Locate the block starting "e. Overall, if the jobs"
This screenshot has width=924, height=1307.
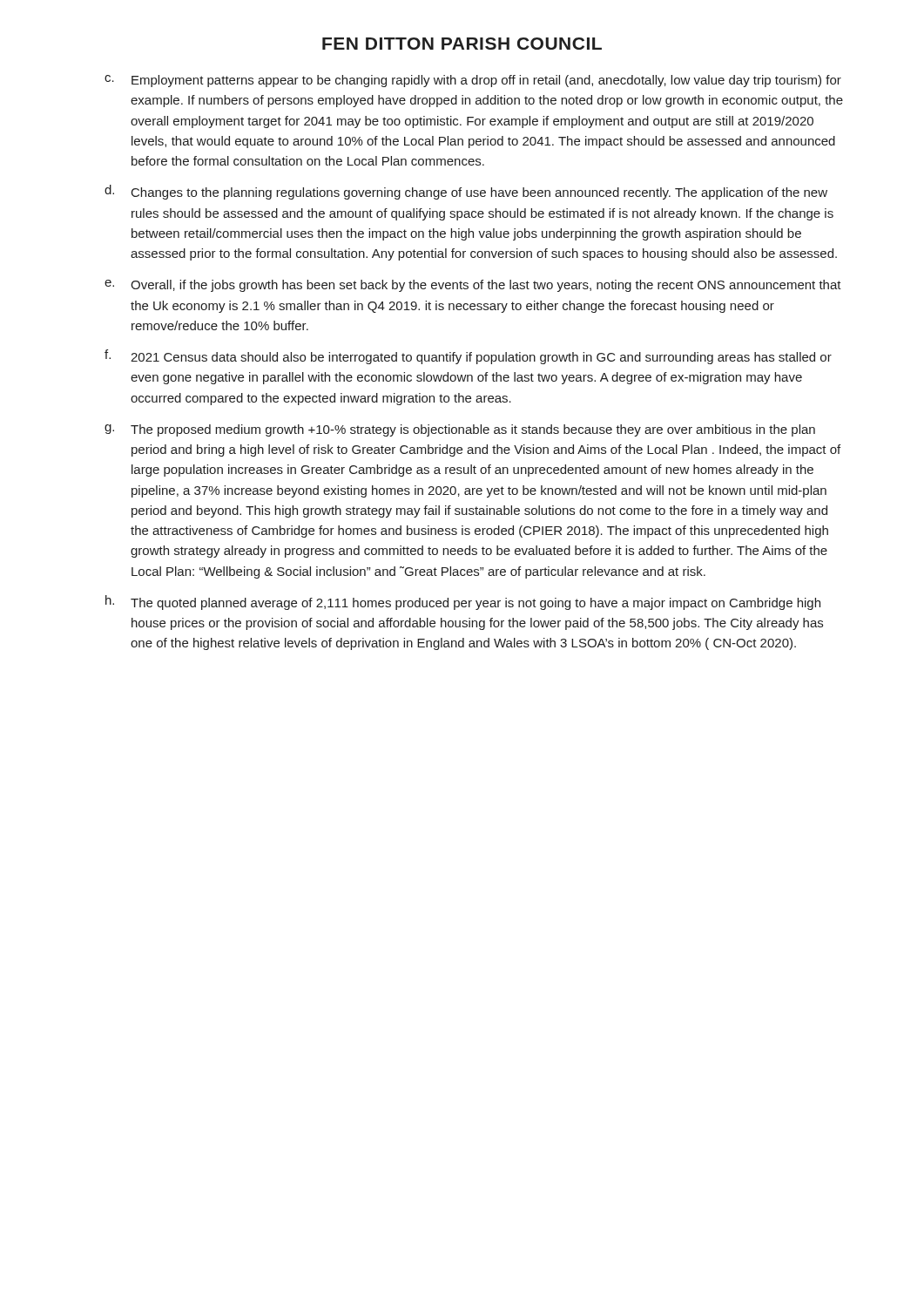click(x=475, y=305)
